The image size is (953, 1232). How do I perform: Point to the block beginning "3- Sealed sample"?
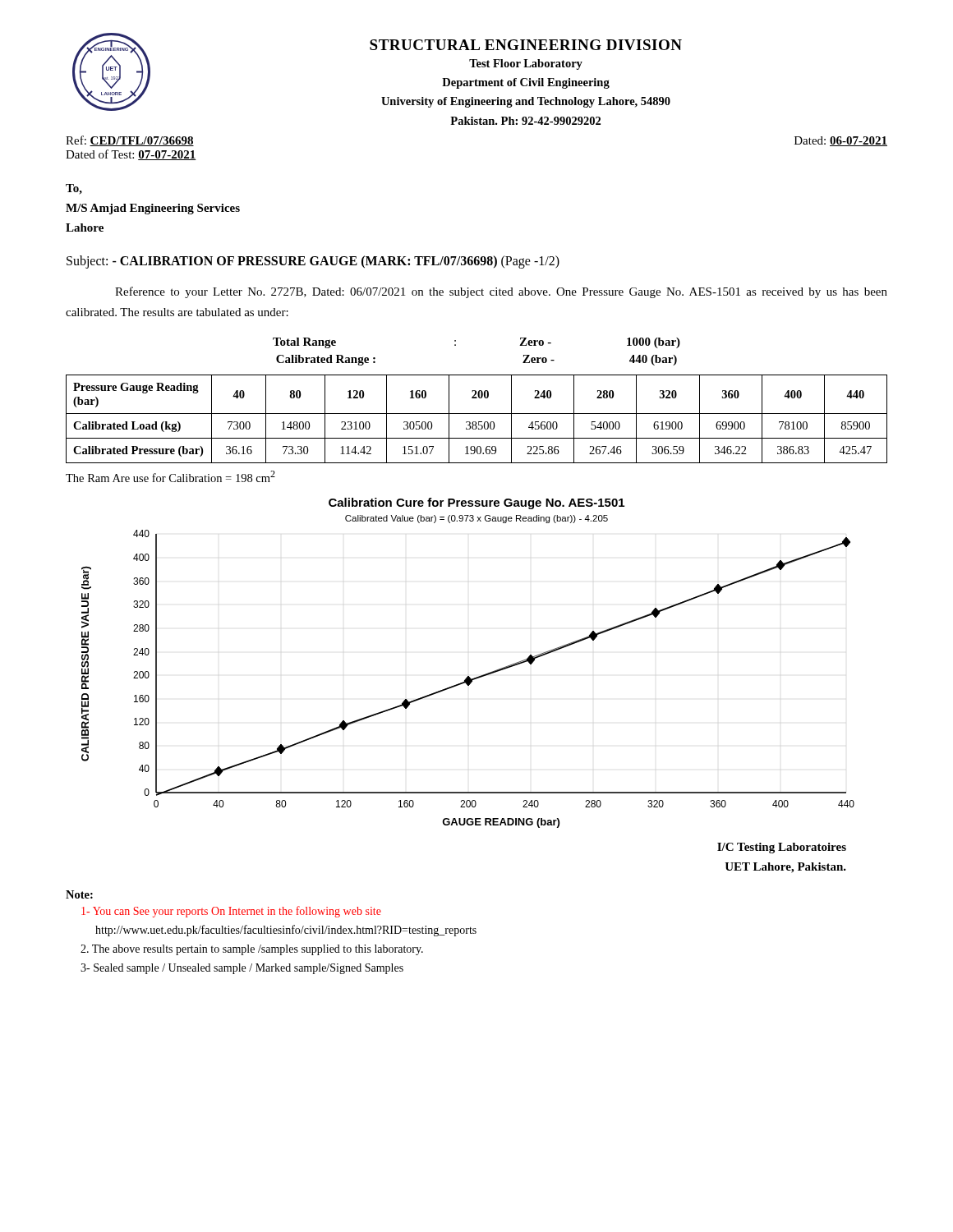(242, 968)
